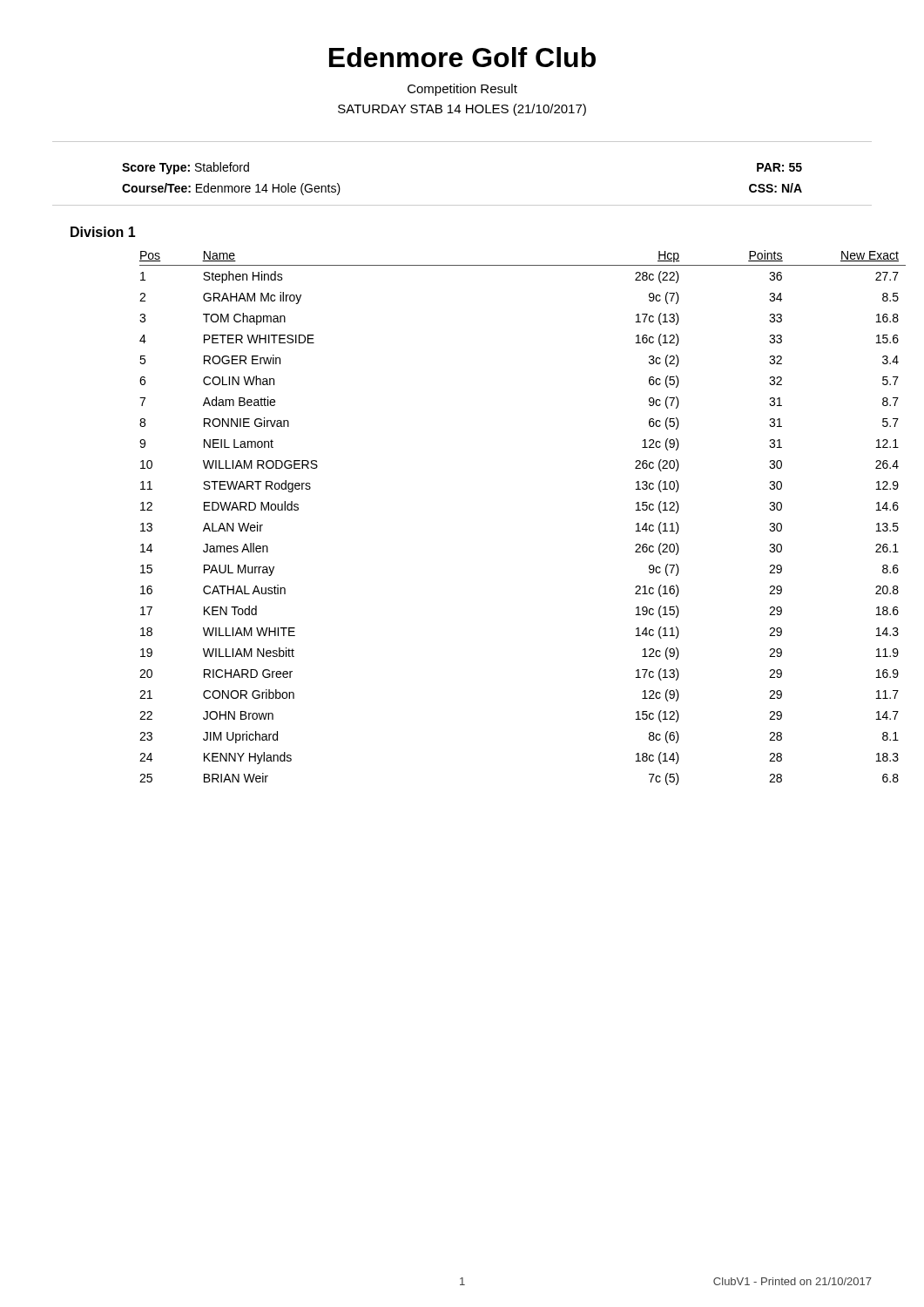Click the title that begins "Edenmore Golf Club"
Image resolution: width=924 pixels, height=1307 pixels.
462,80
